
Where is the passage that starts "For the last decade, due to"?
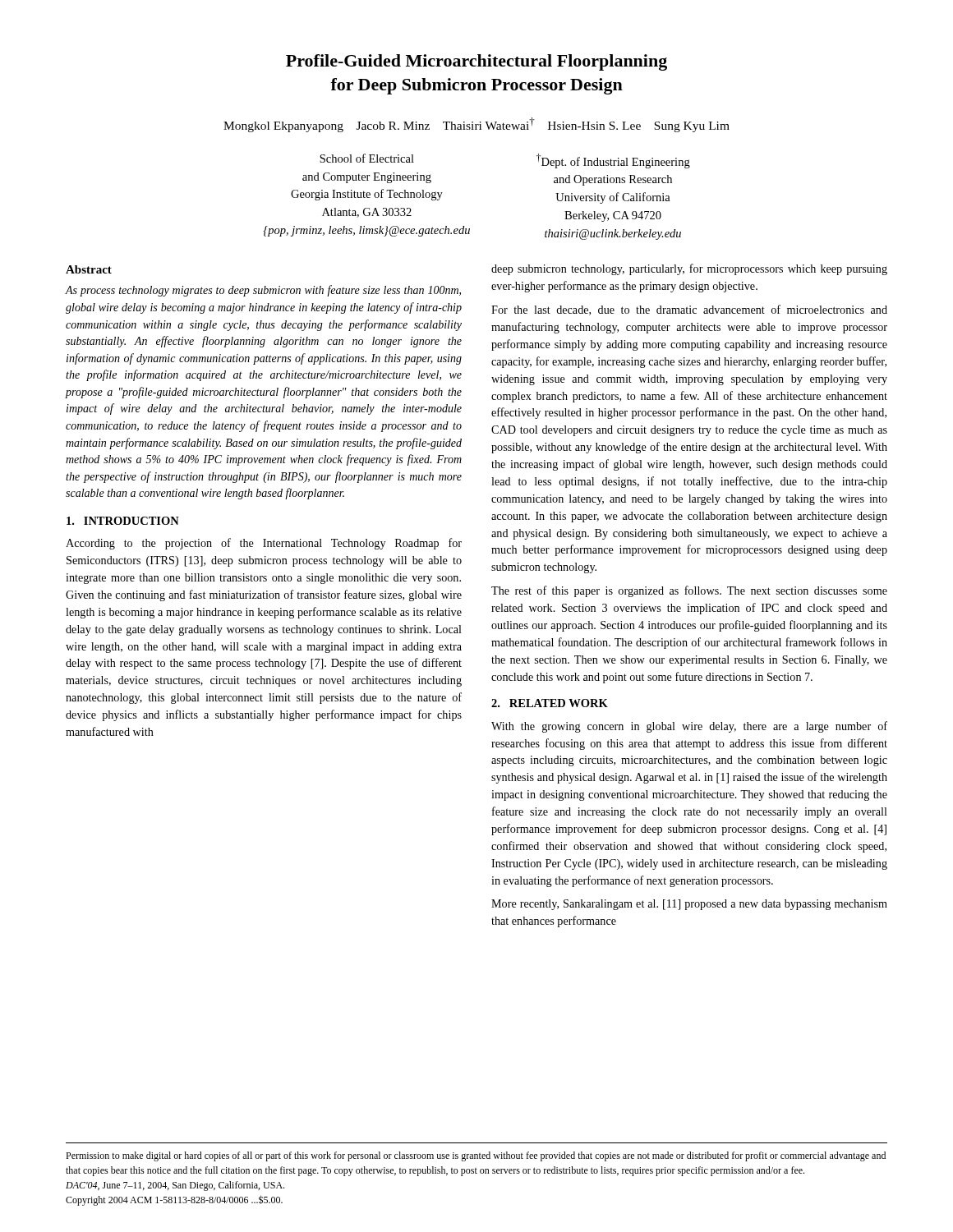click(689, 438)
